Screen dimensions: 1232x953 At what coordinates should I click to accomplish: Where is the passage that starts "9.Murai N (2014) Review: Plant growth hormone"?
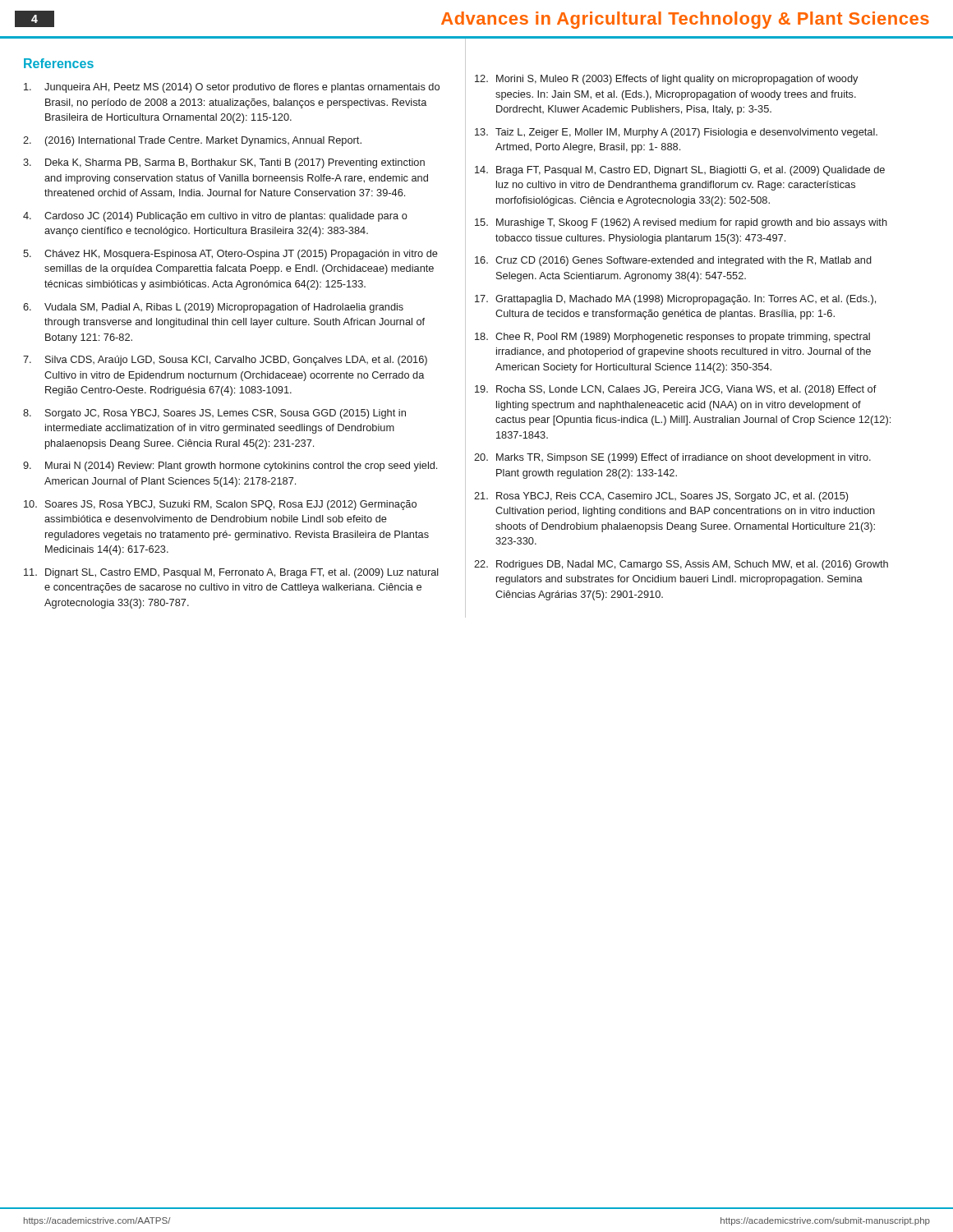pyautogui.click(x=232, y=474)
